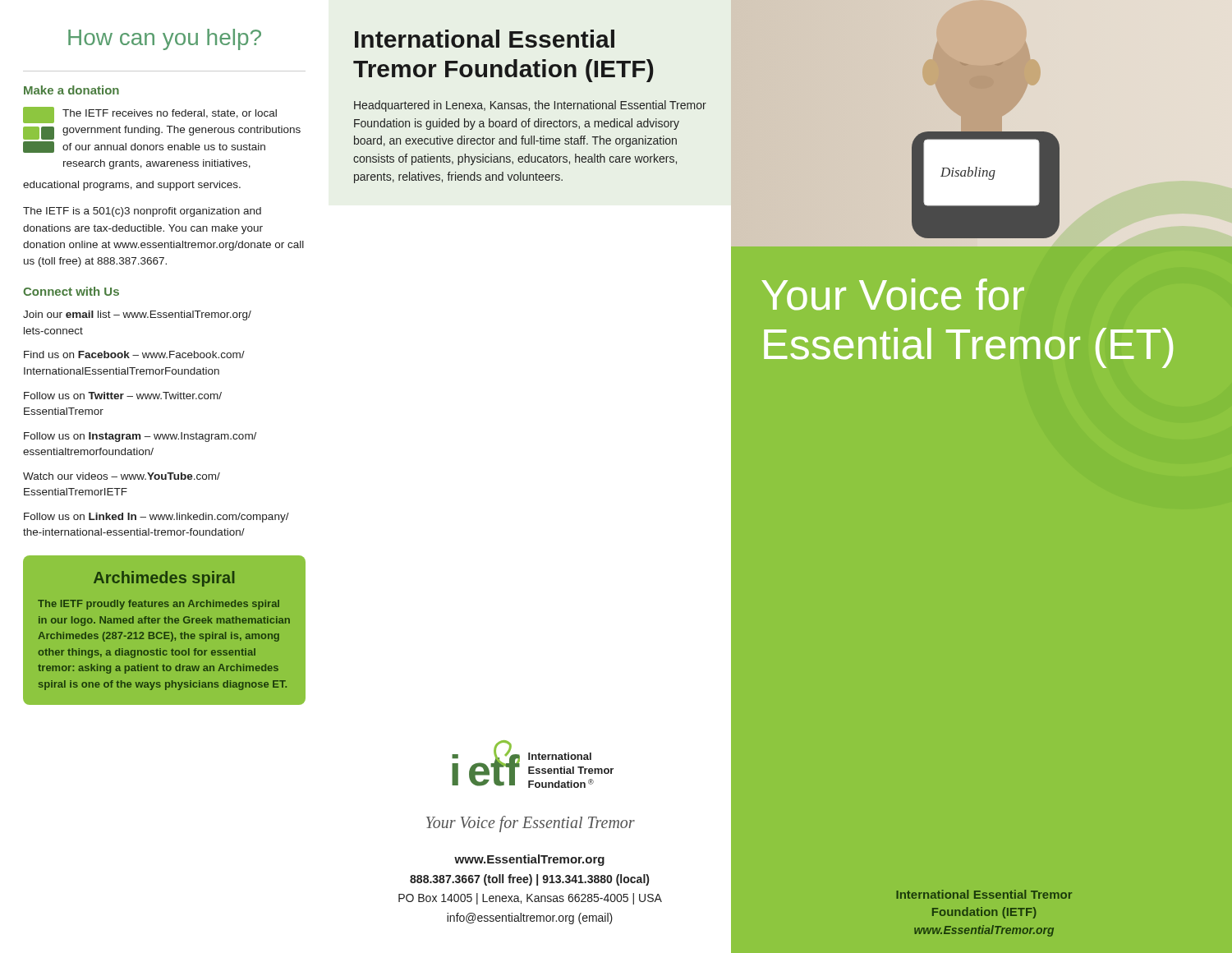Select the text block that says "The IETF proudly features an Archimedes"
This screenshot has height=953, width=1232.
[164, 644]
